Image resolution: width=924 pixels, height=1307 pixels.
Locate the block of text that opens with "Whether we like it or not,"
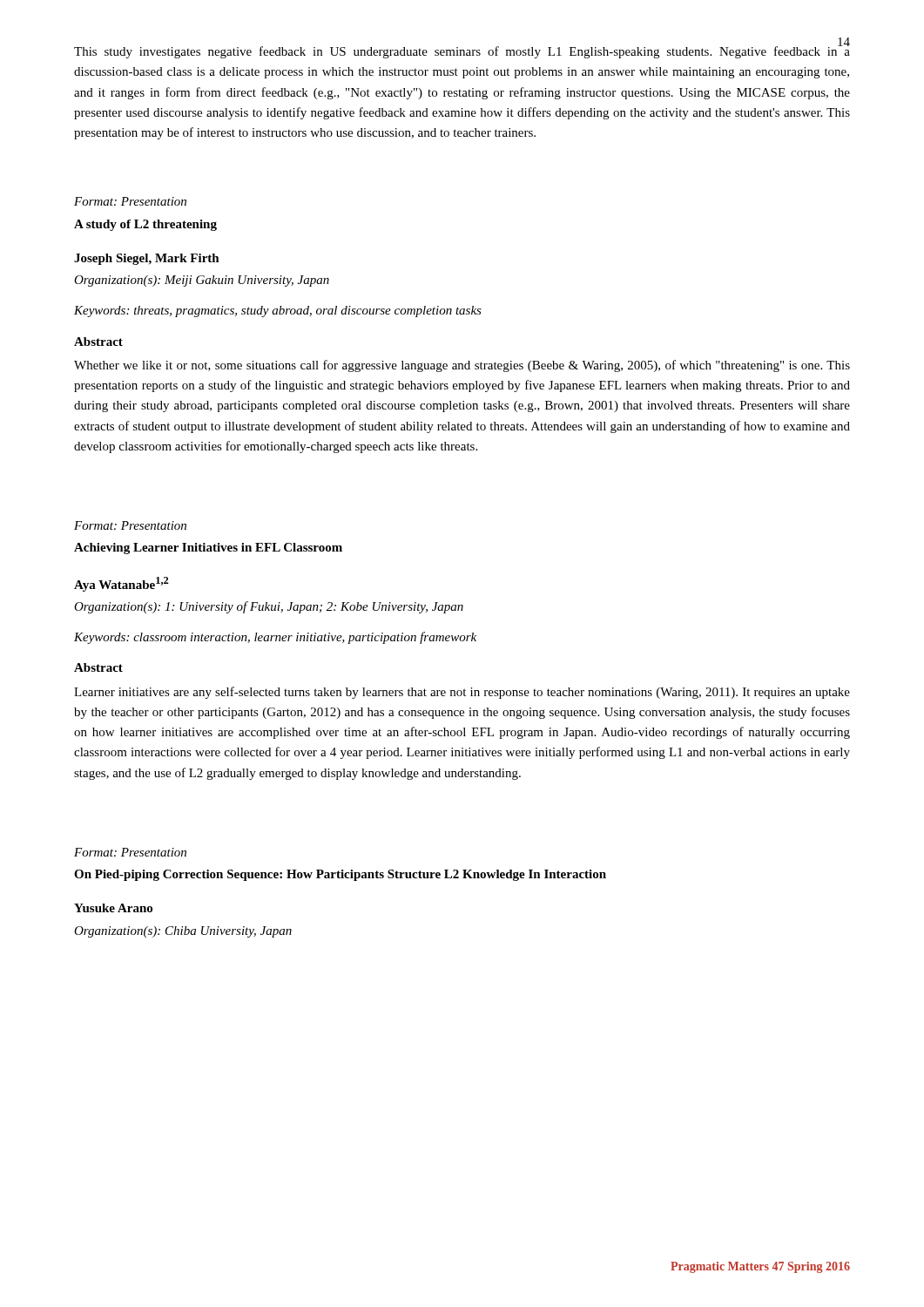point(462,406)
